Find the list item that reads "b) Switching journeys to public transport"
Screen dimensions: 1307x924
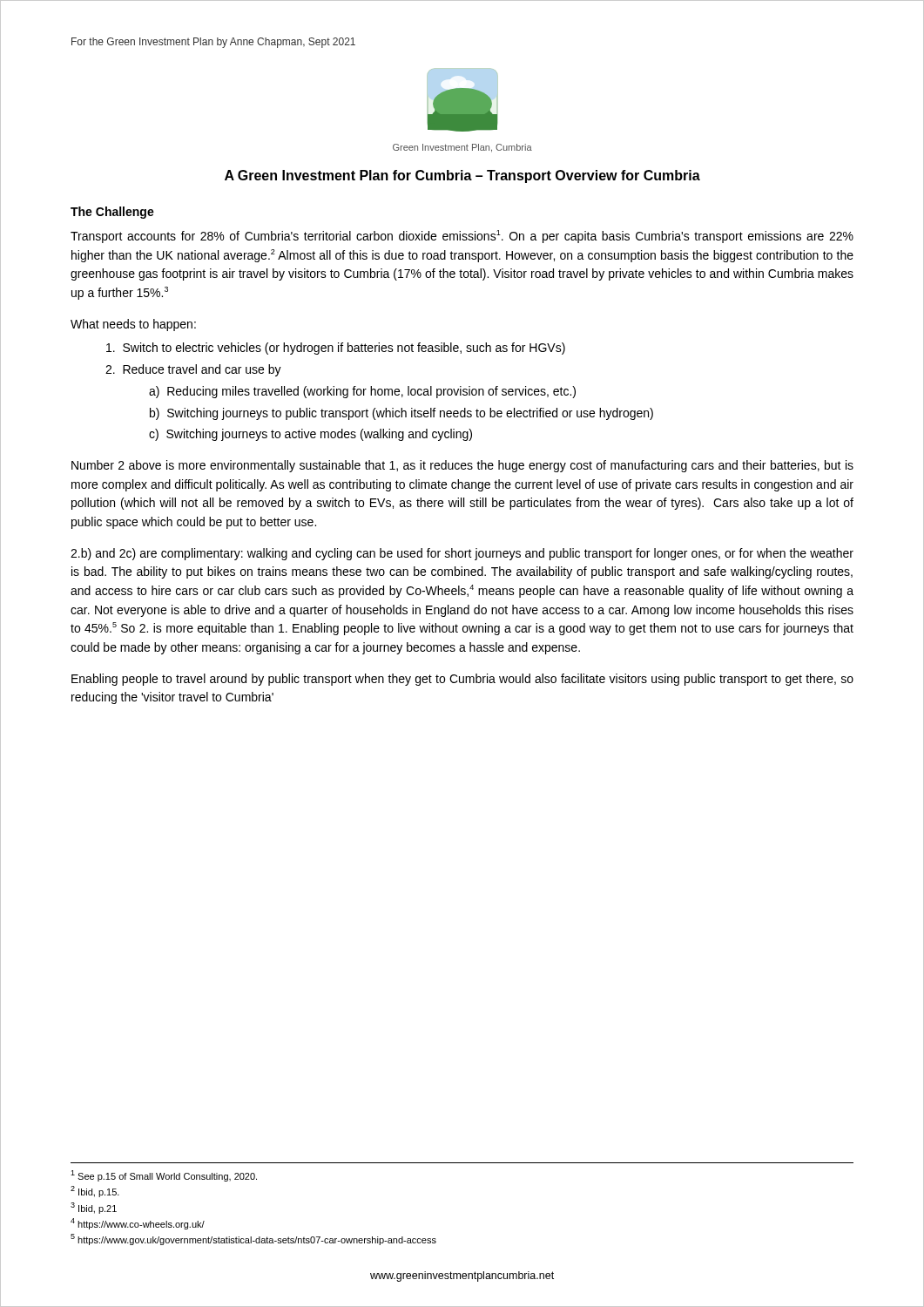(401, 413)
